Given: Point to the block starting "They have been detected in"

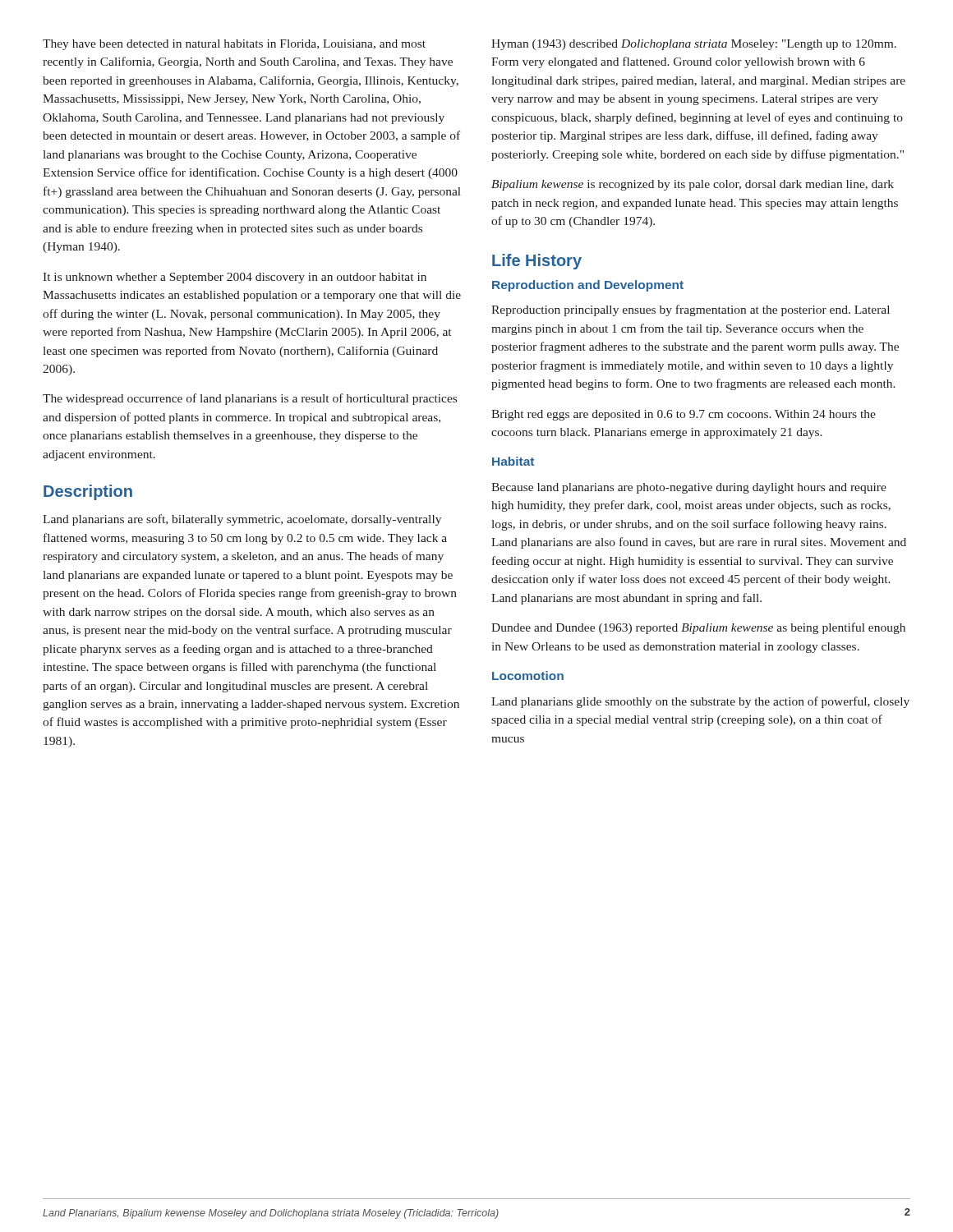Looking at the screenshot, I should coord(252,145).
